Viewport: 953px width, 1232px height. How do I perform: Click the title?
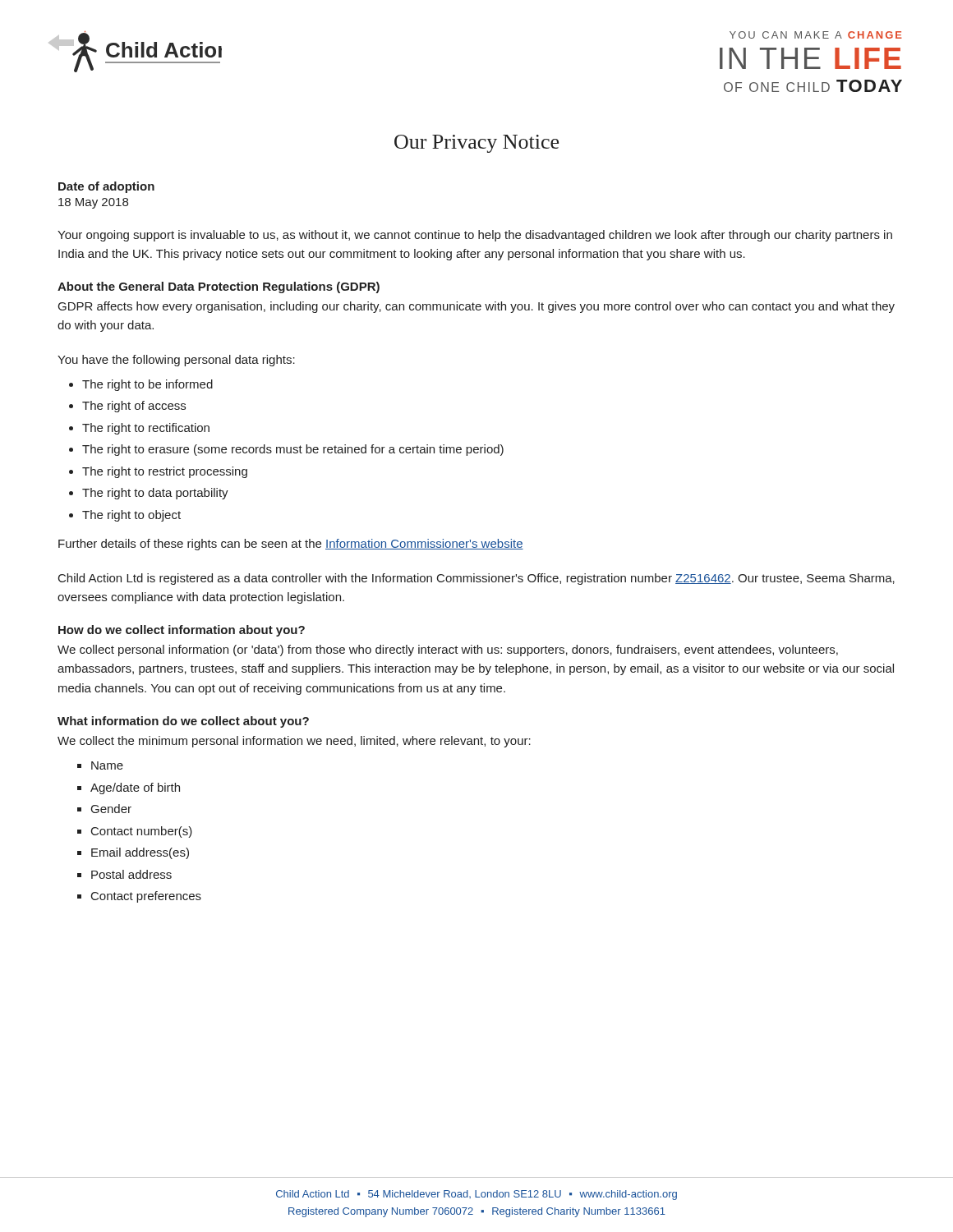tap(476, 141)
